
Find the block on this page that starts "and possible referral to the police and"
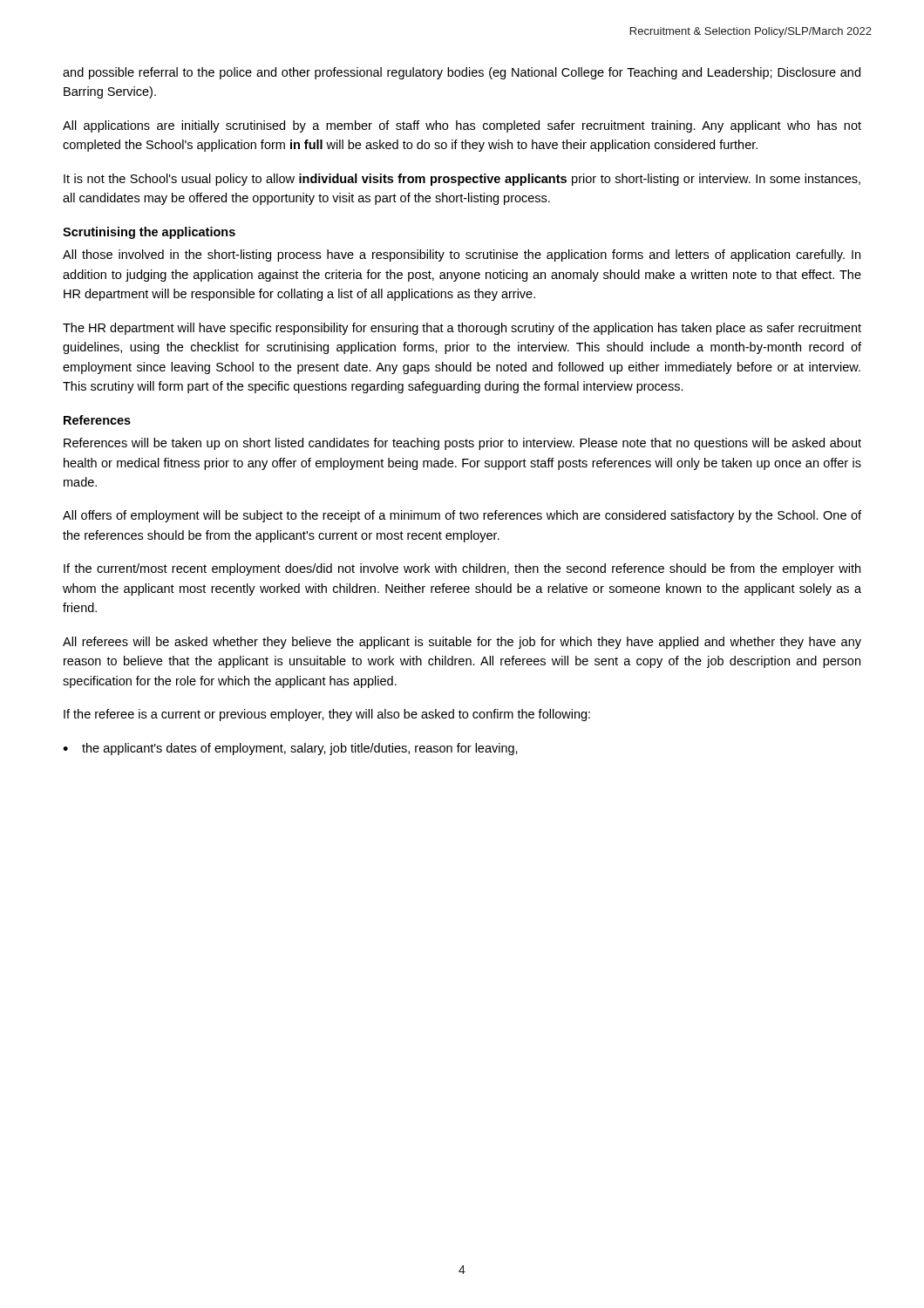(462, 82)
